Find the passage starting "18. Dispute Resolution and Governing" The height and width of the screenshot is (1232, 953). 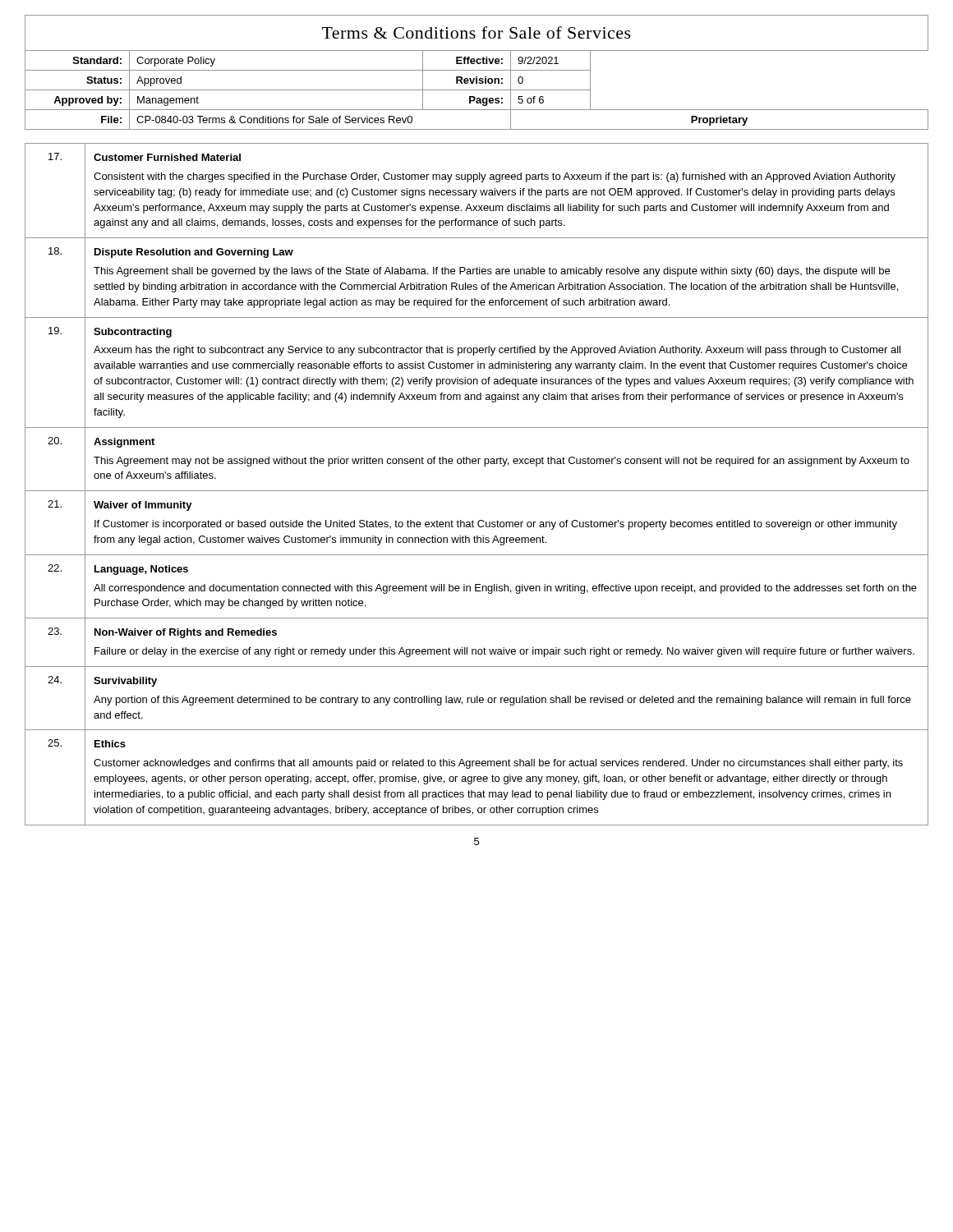(476, 278)
